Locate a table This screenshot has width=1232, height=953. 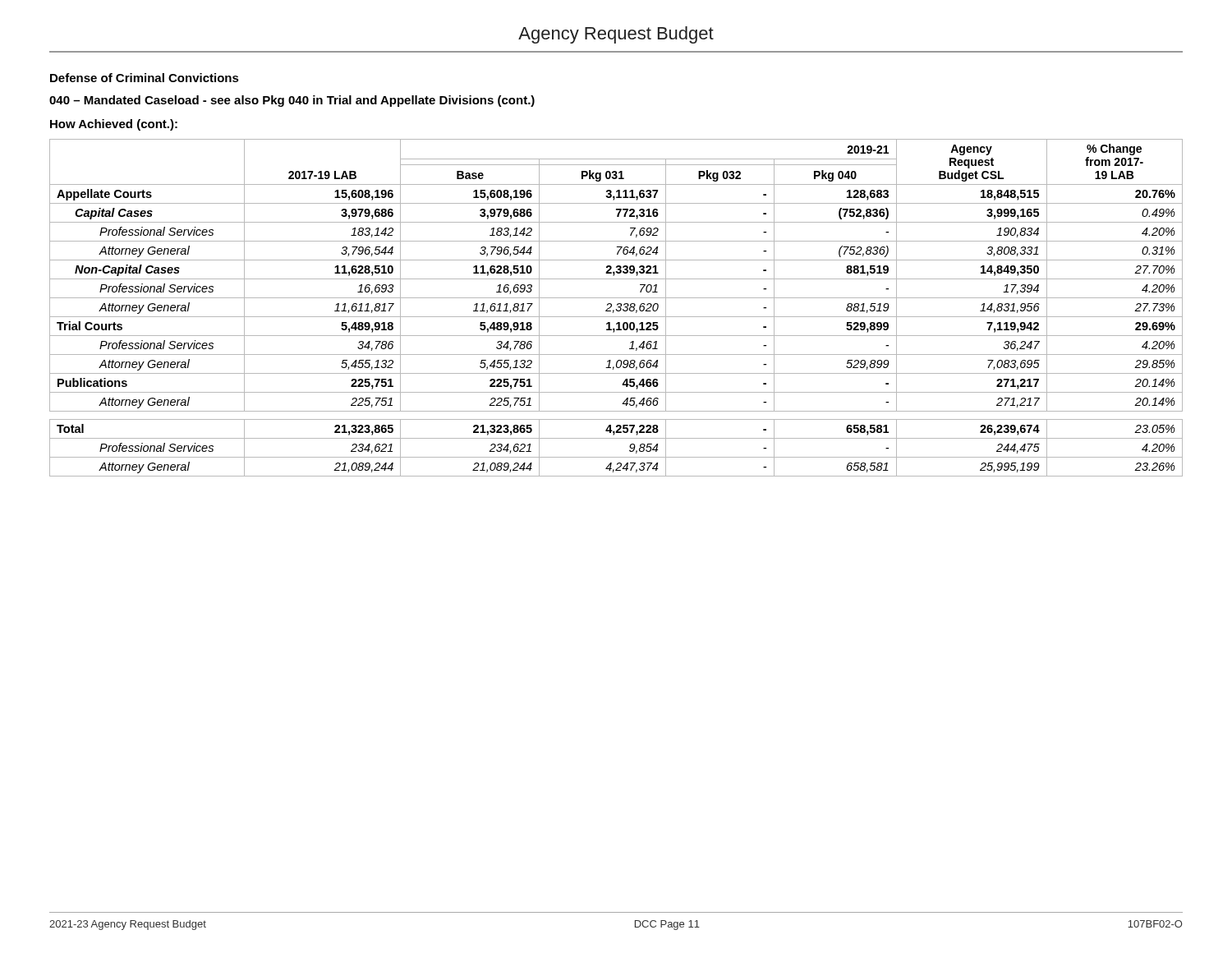coord(616,308)
